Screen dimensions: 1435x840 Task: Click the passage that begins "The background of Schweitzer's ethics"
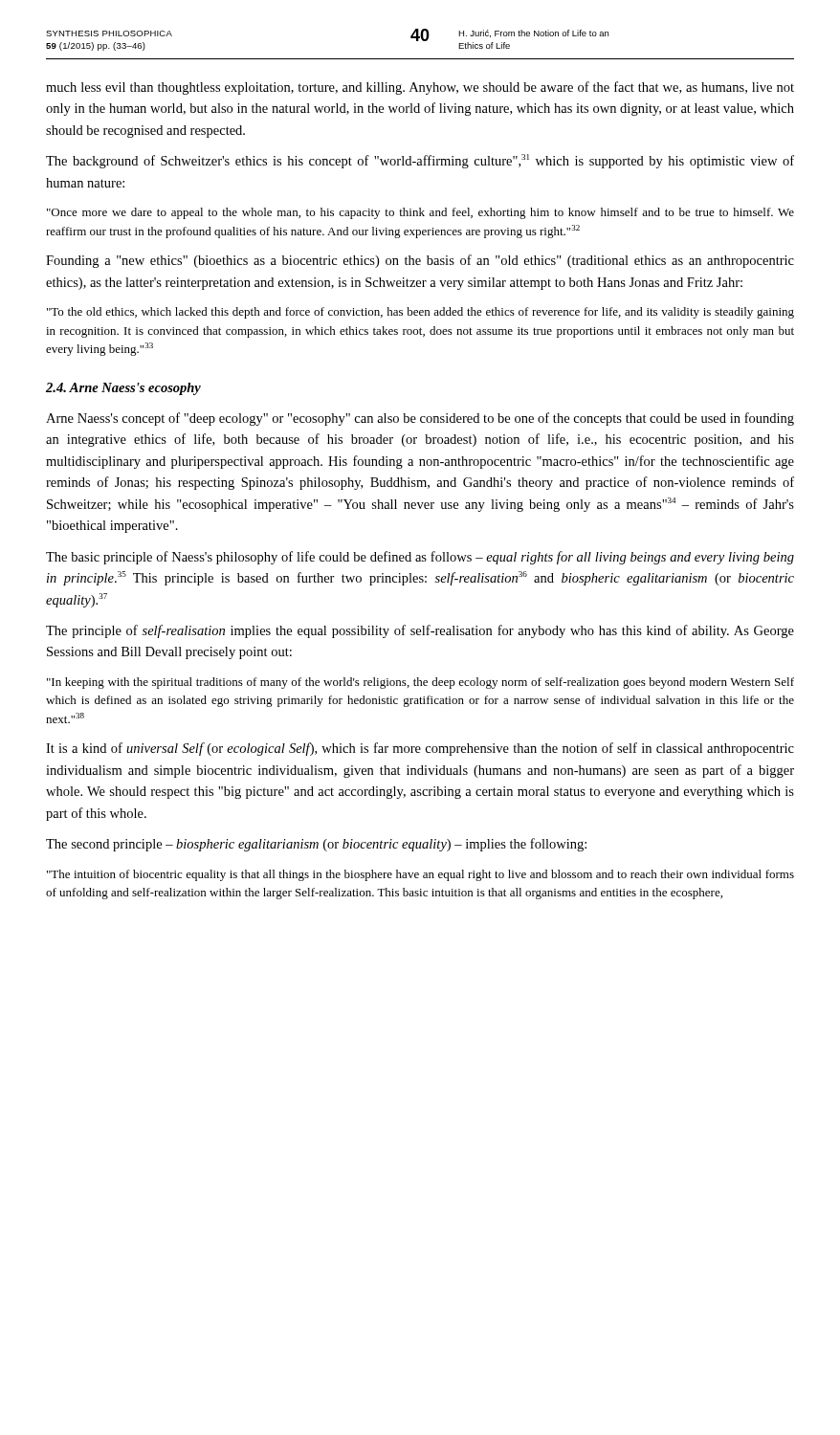(420, 171)
